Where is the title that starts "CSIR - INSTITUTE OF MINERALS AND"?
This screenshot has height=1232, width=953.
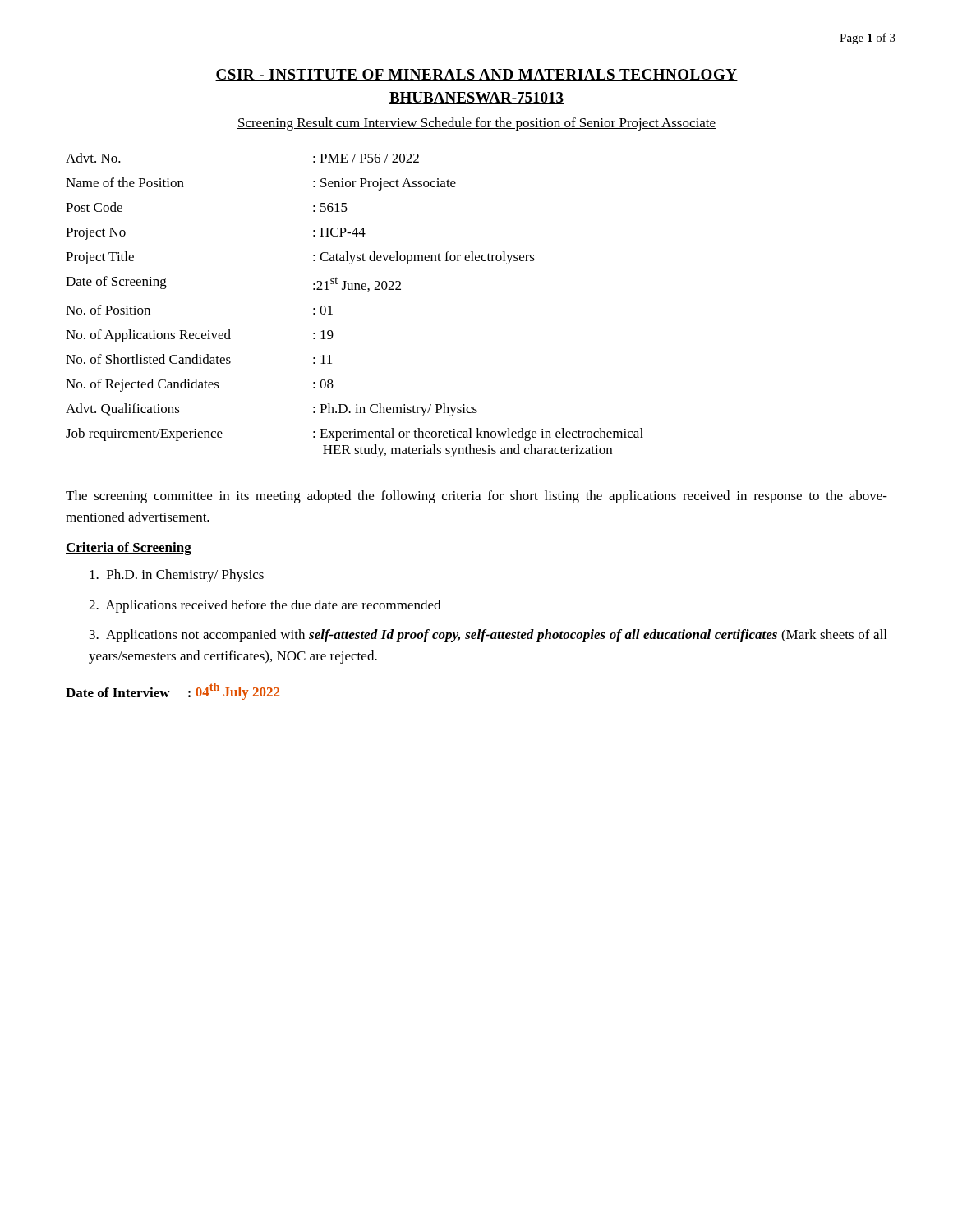[x=476, y=75]
